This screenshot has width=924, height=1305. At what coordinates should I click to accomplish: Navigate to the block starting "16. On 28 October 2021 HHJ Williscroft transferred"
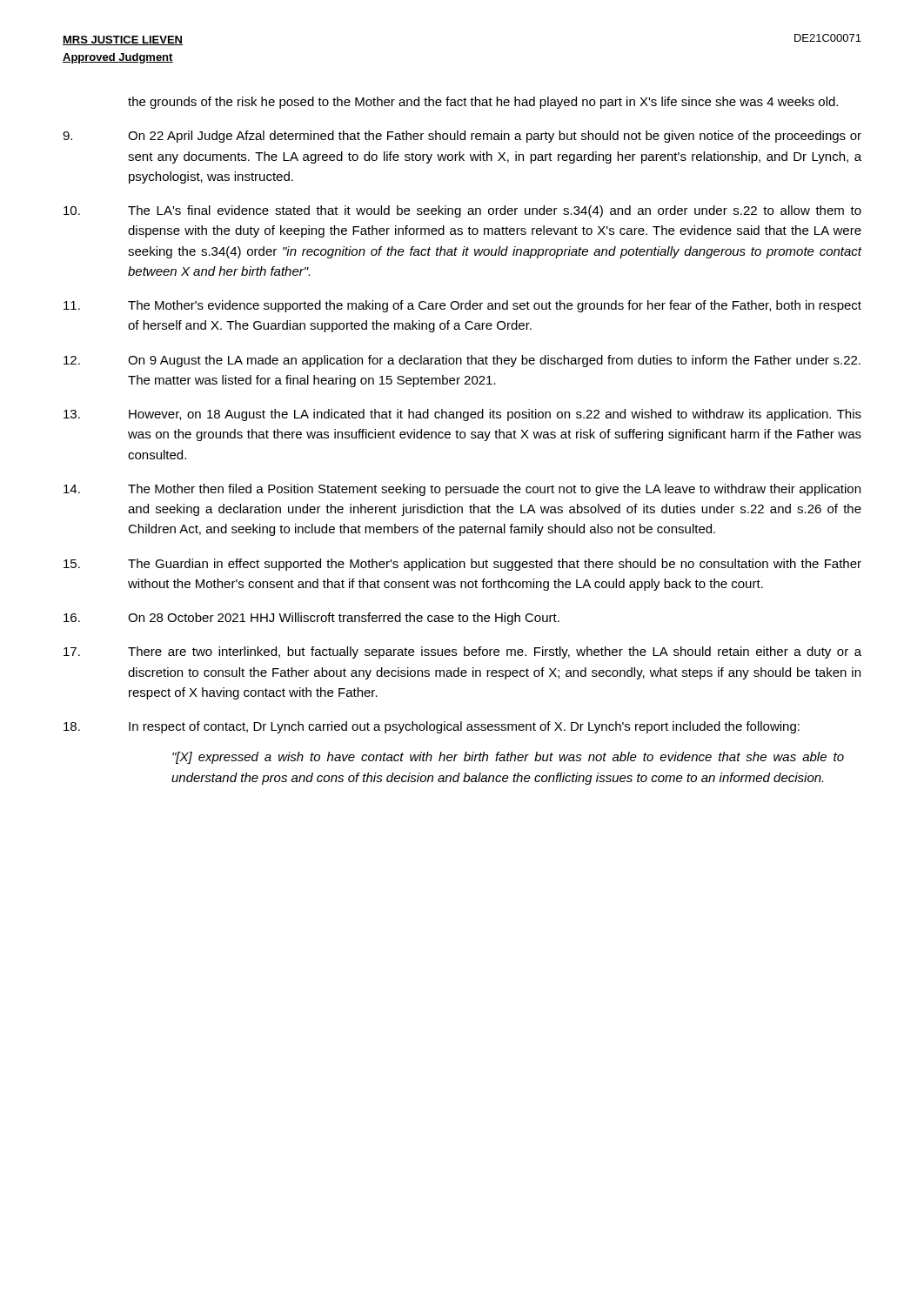point(462,617)
